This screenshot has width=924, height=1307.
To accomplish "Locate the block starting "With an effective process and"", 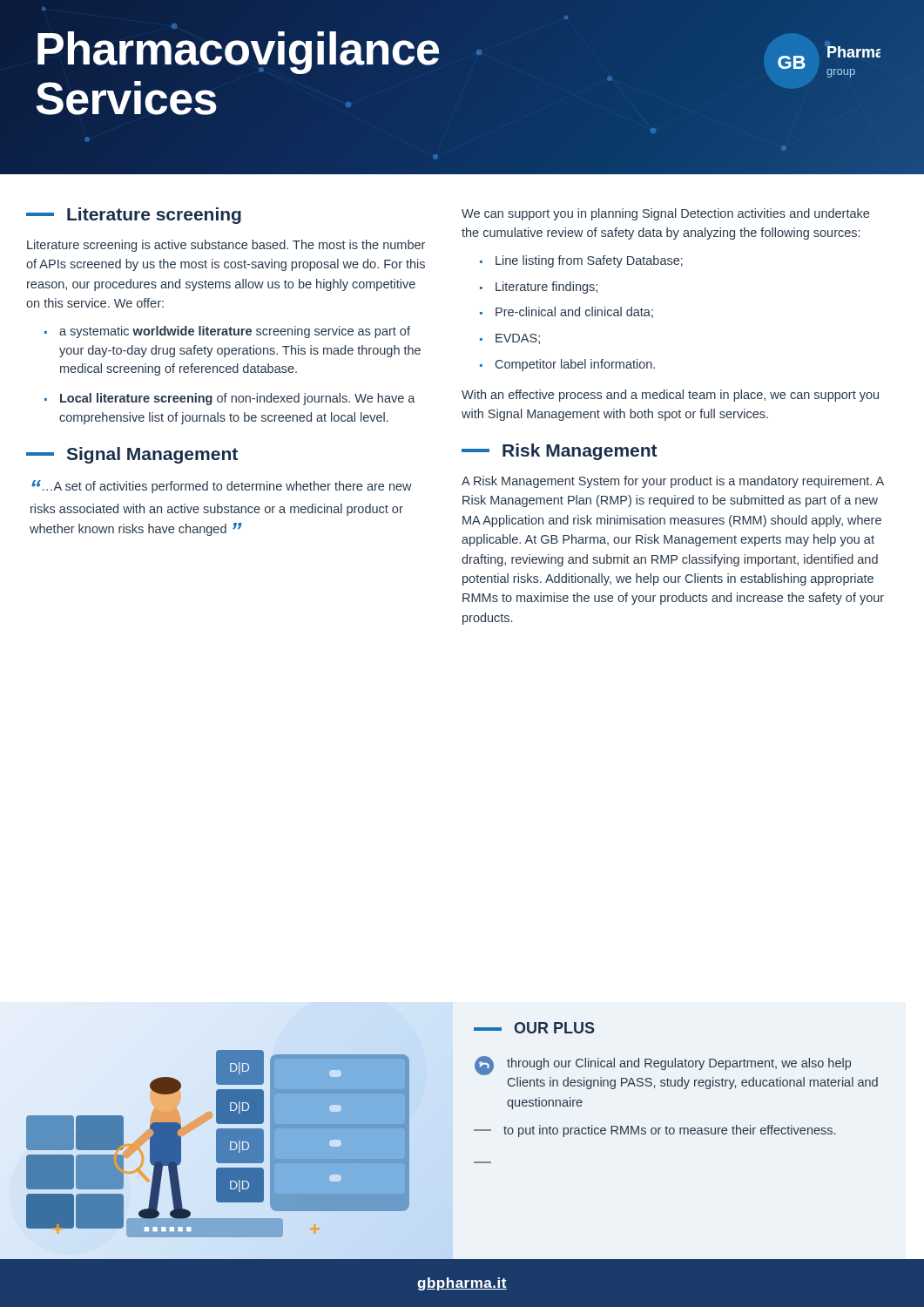I will tap(671, 404).
